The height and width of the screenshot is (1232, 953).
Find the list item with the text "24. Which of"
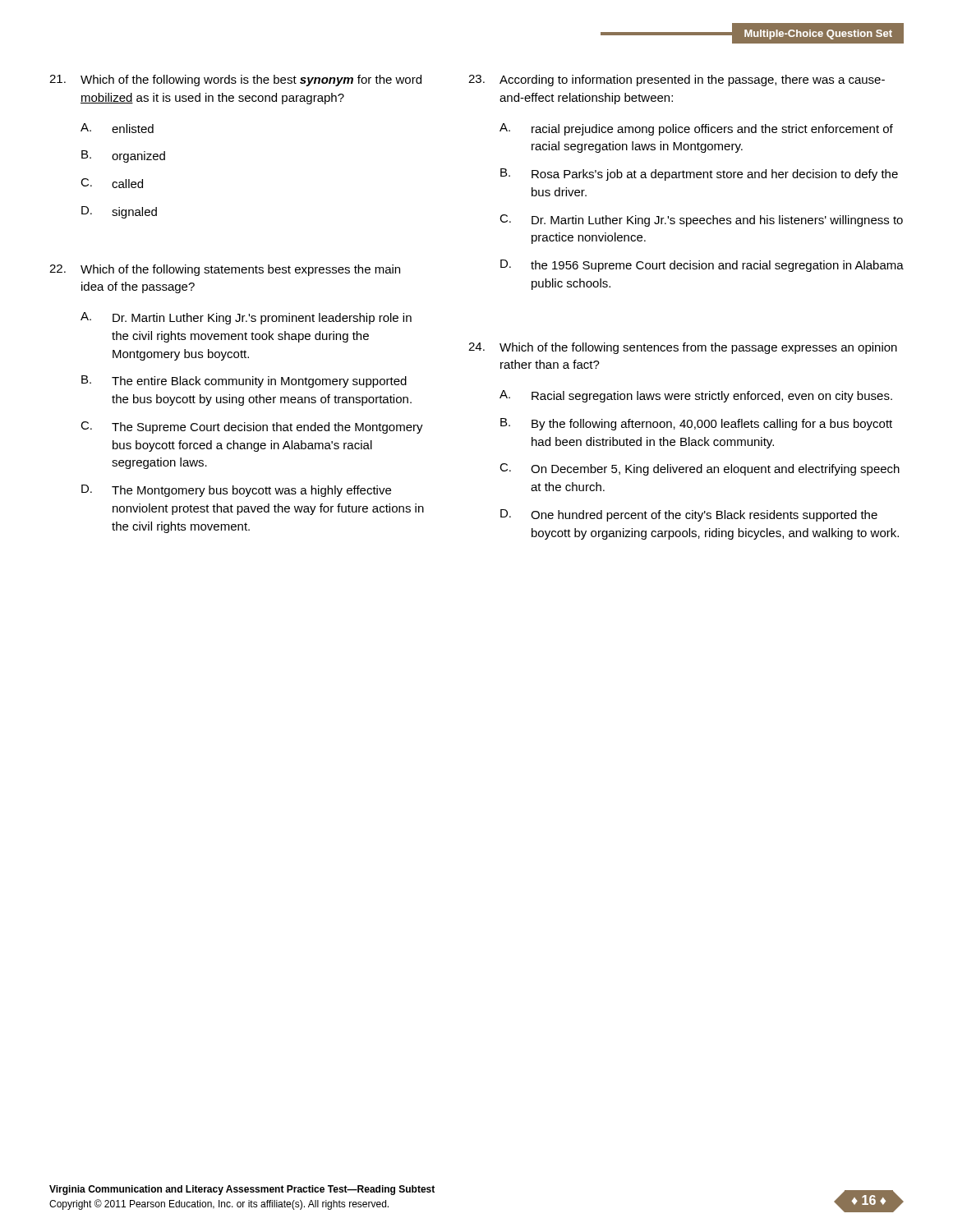[686, 445]
